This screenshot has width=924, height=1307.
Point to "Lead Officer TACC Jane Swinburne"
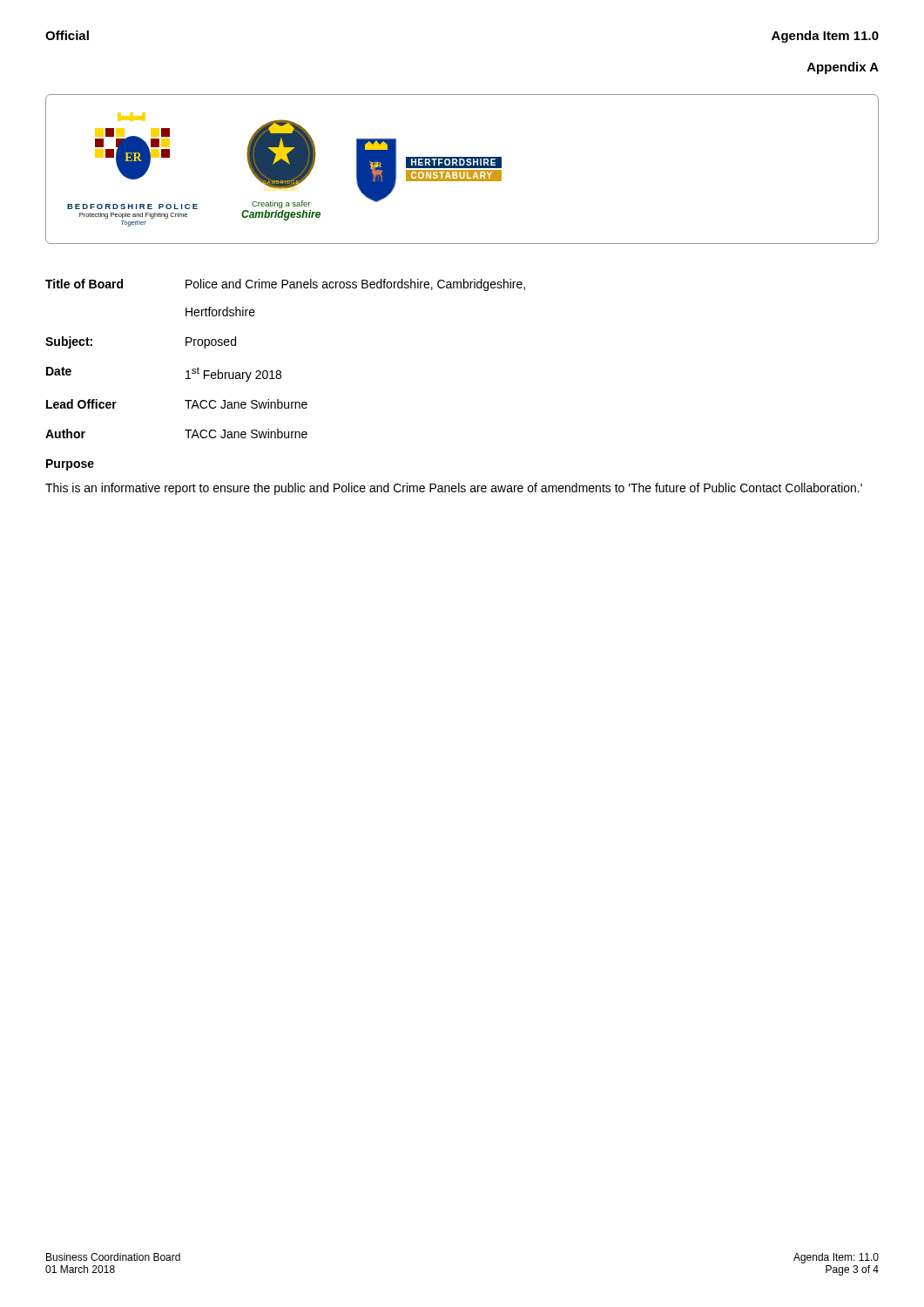(88, 403)
